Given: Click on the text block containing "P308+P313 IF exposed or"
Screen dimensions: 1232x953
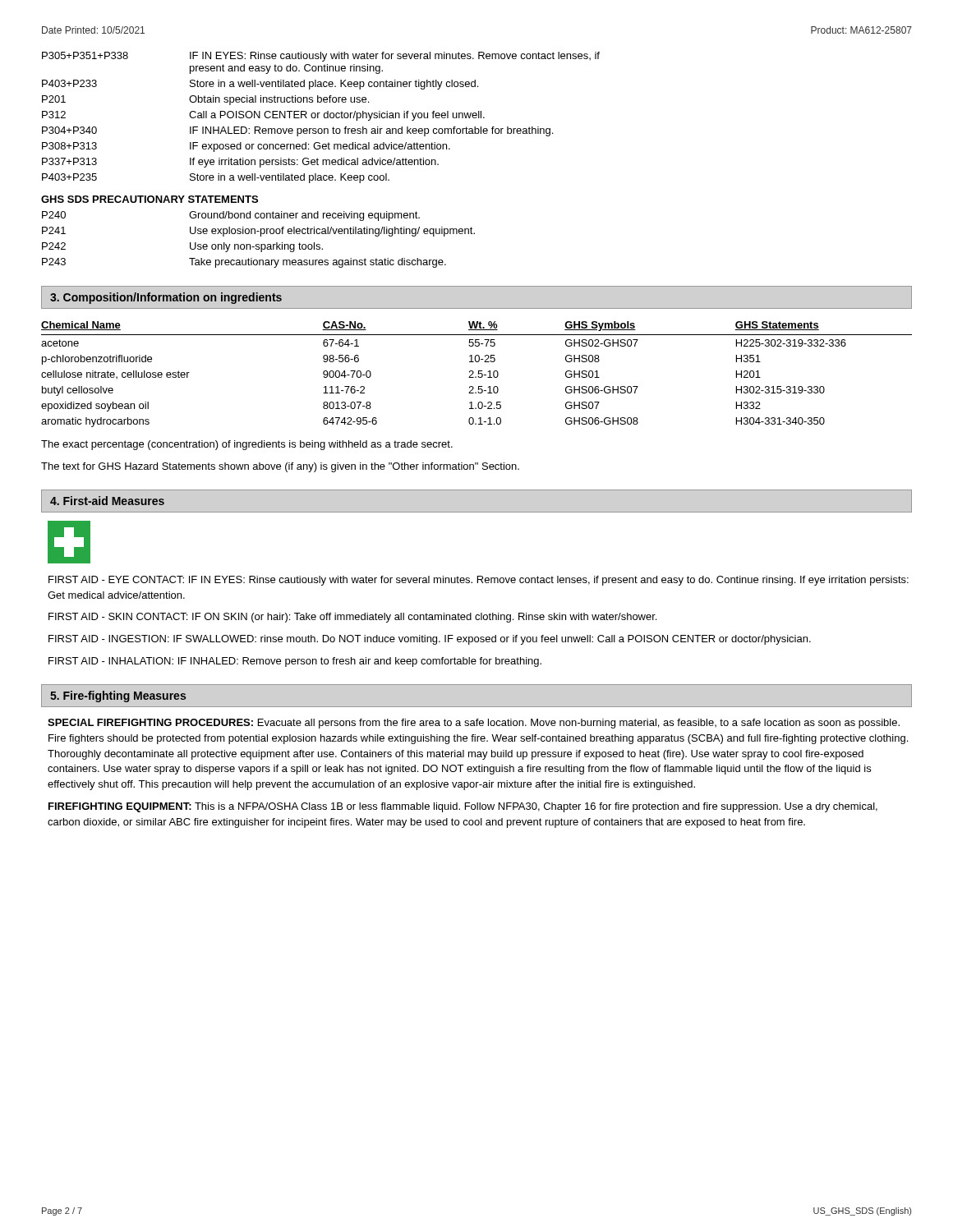Looking at the screenshot, I should (246, 147).
